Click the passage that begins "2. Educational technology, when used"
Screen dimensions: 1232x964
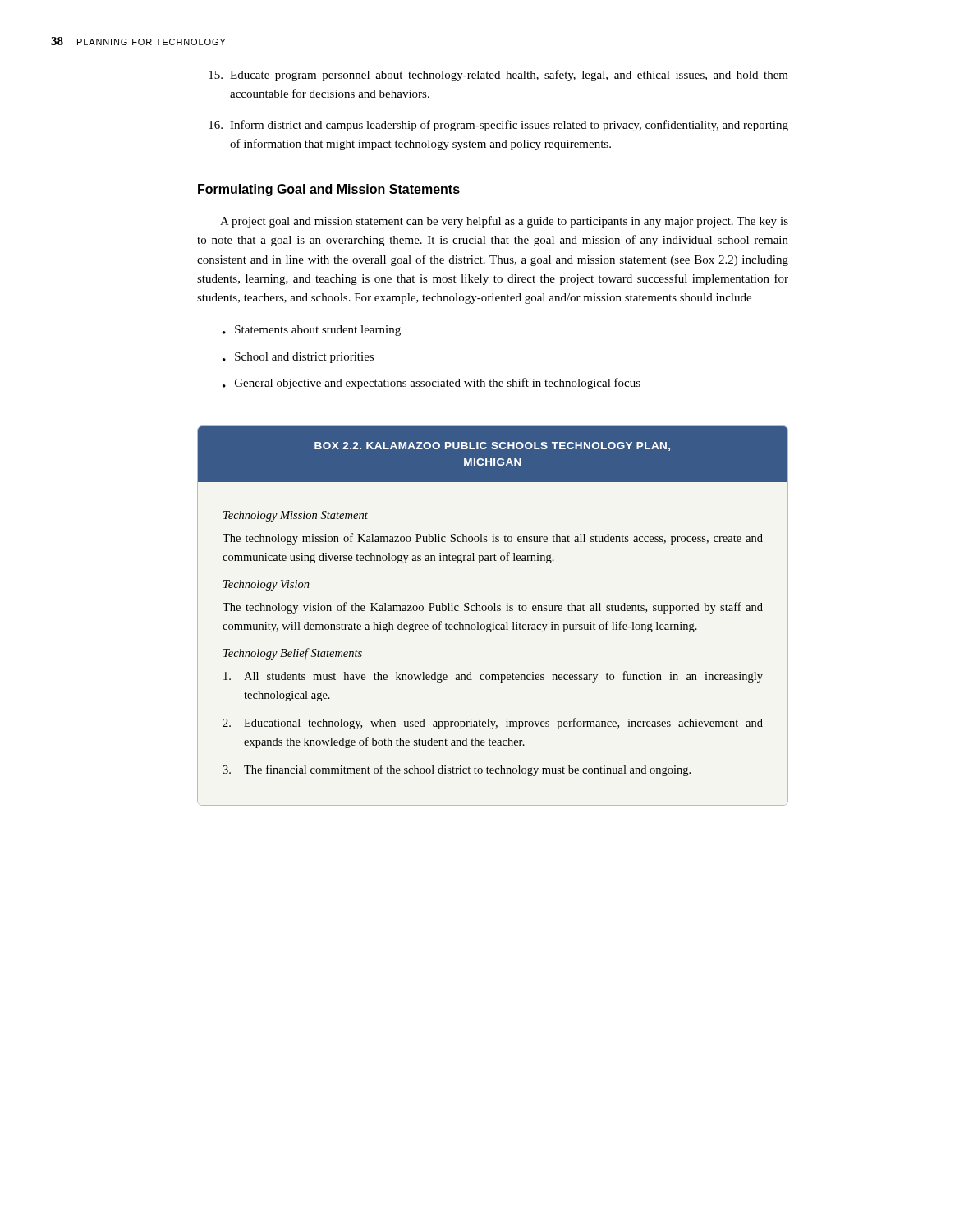click(x=493, y=732)
